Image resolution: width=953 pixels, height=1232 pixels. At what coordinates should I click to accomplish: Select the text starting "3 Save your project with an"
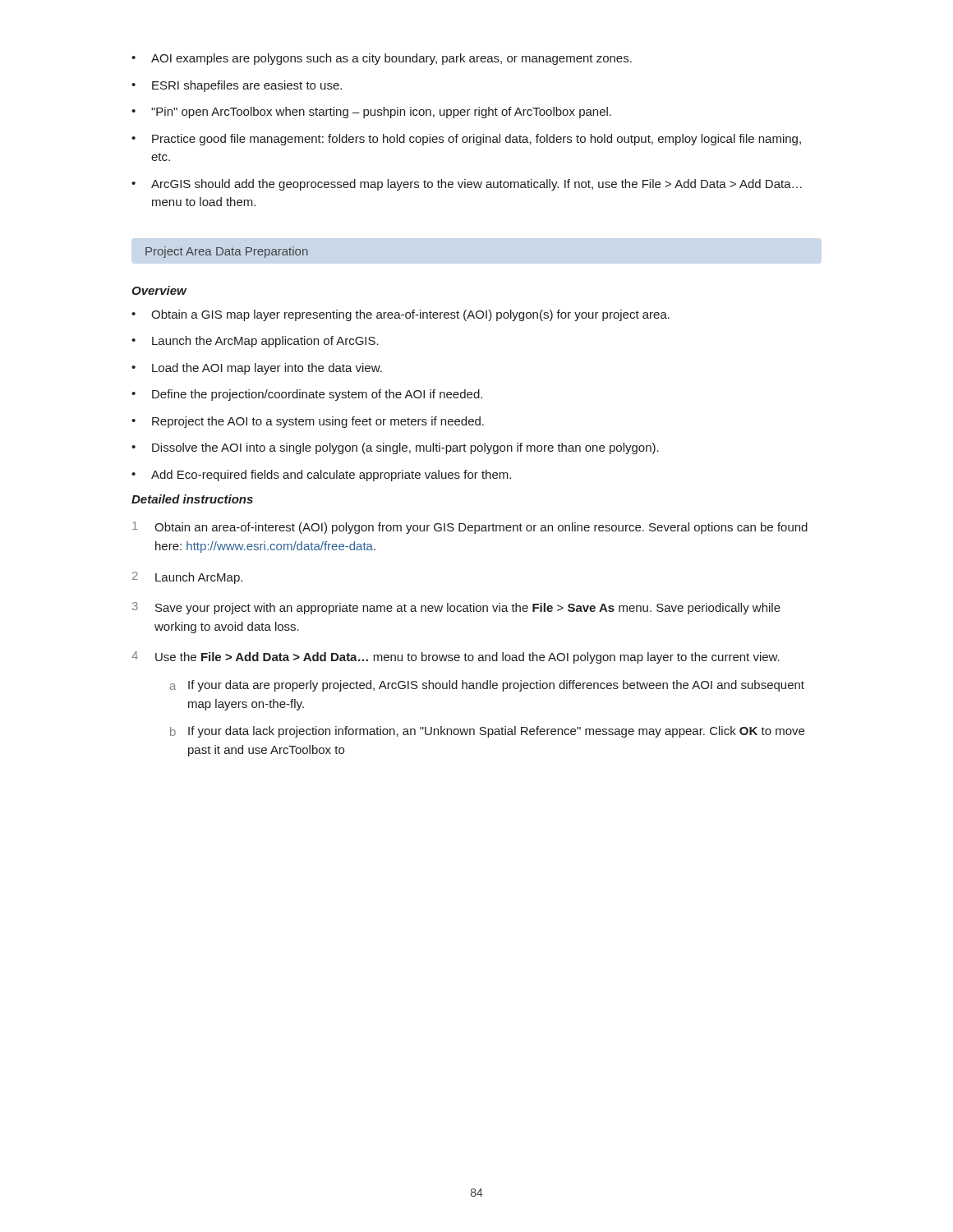point(476,617)
